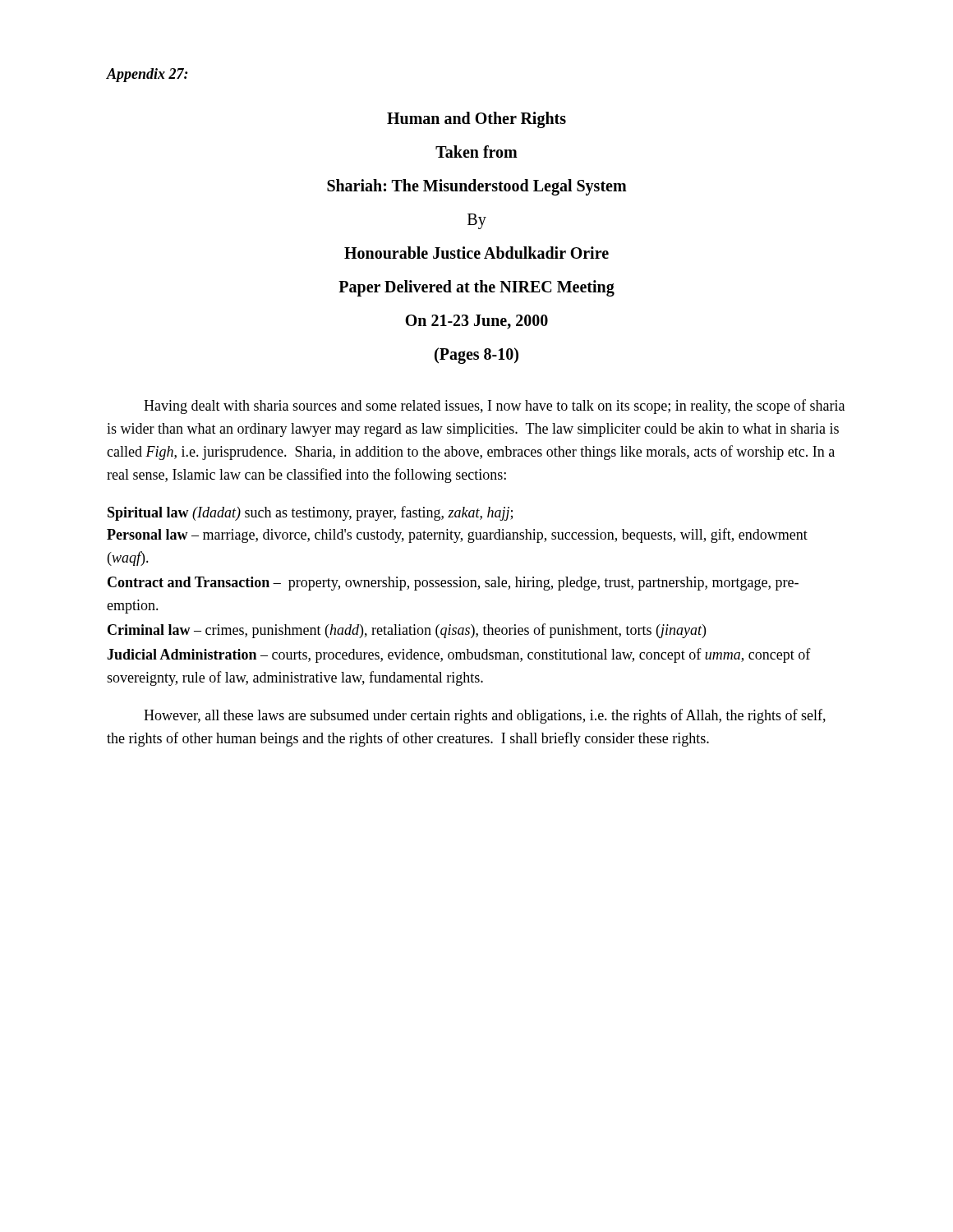Find the block on this page that starts "Criminal law –"
953x1232 pixels.
(407, 630)
